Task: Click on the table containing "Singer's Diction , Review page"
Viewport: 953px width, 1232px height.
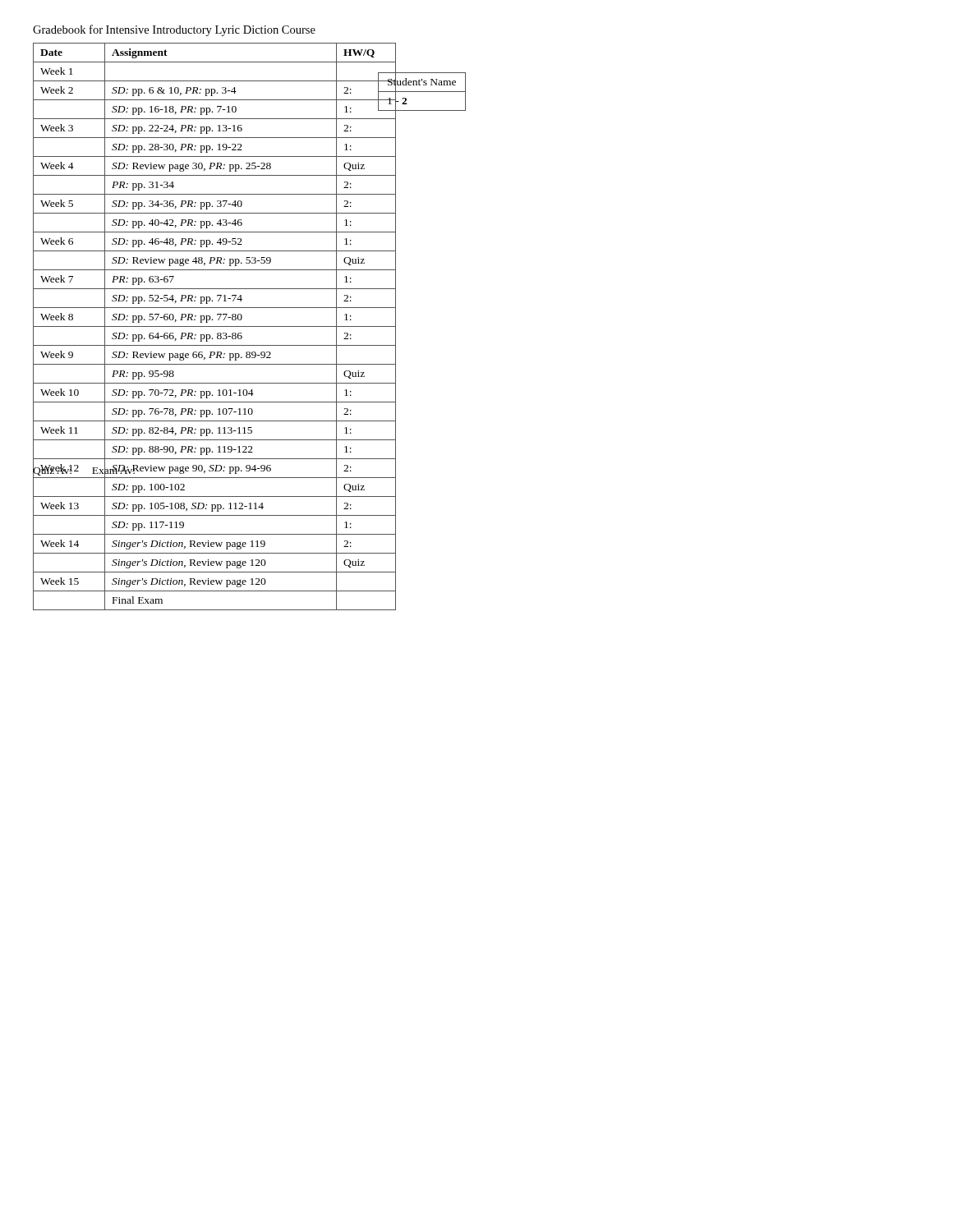Action: point(214,326)
